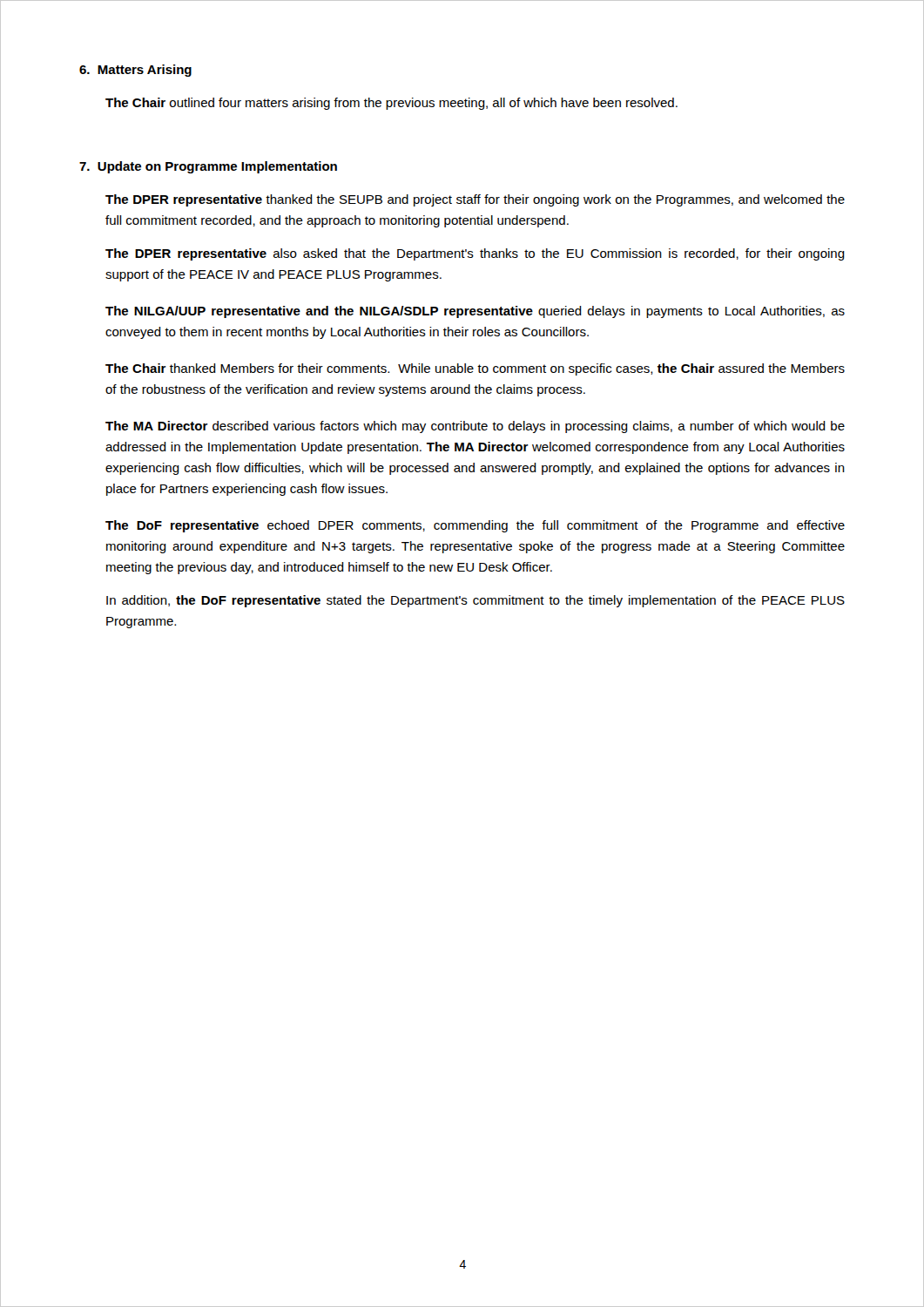Click the passage that begins "The MA Director described various factors"
The width and height of the screenshot is (924, 1307).
click(x=475, y=457)
